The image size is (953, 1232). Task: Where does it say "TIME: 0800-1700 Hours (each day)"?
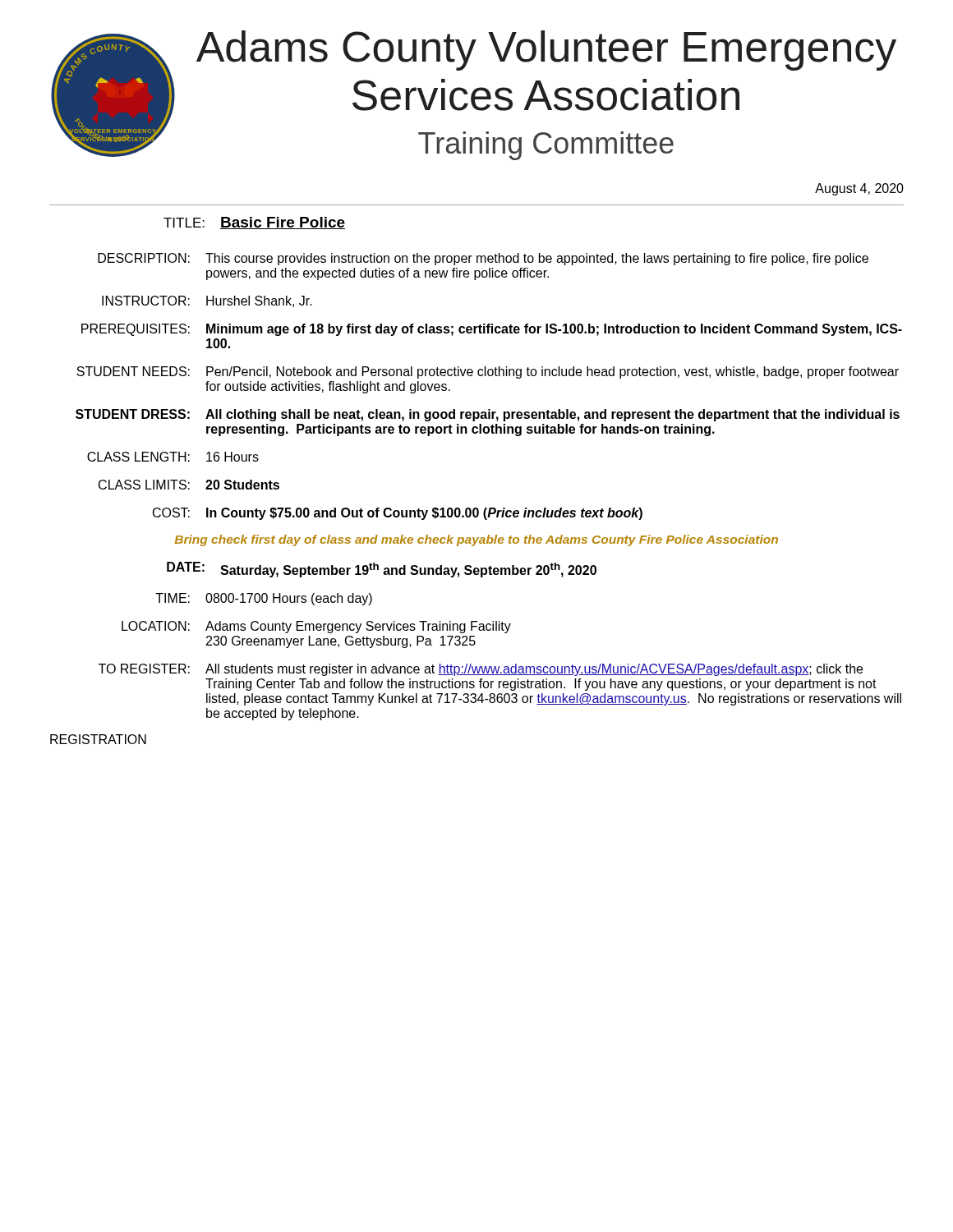(x=264, y=599)
